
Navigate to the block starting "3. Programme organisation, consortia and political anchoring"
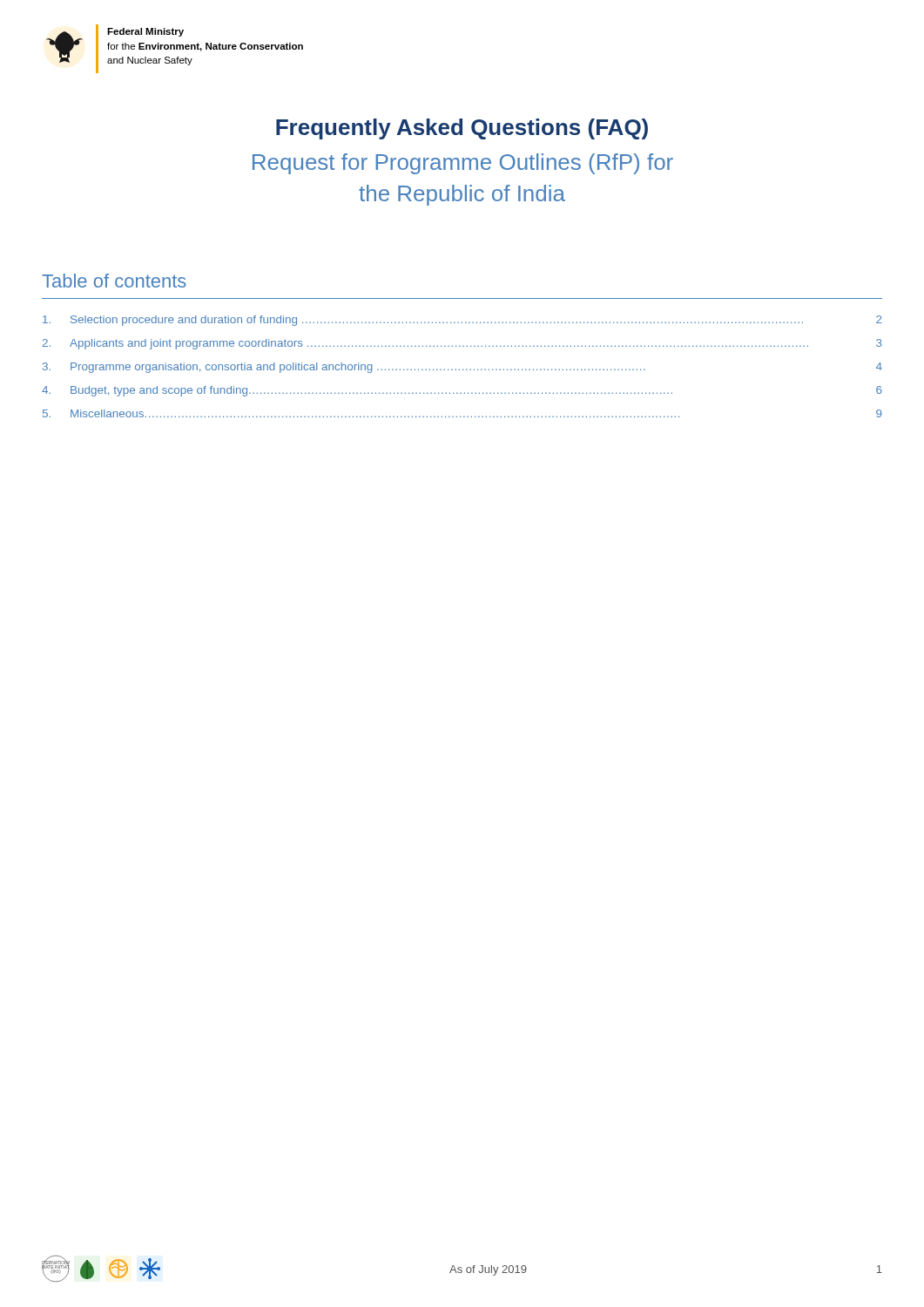[462, 366]
